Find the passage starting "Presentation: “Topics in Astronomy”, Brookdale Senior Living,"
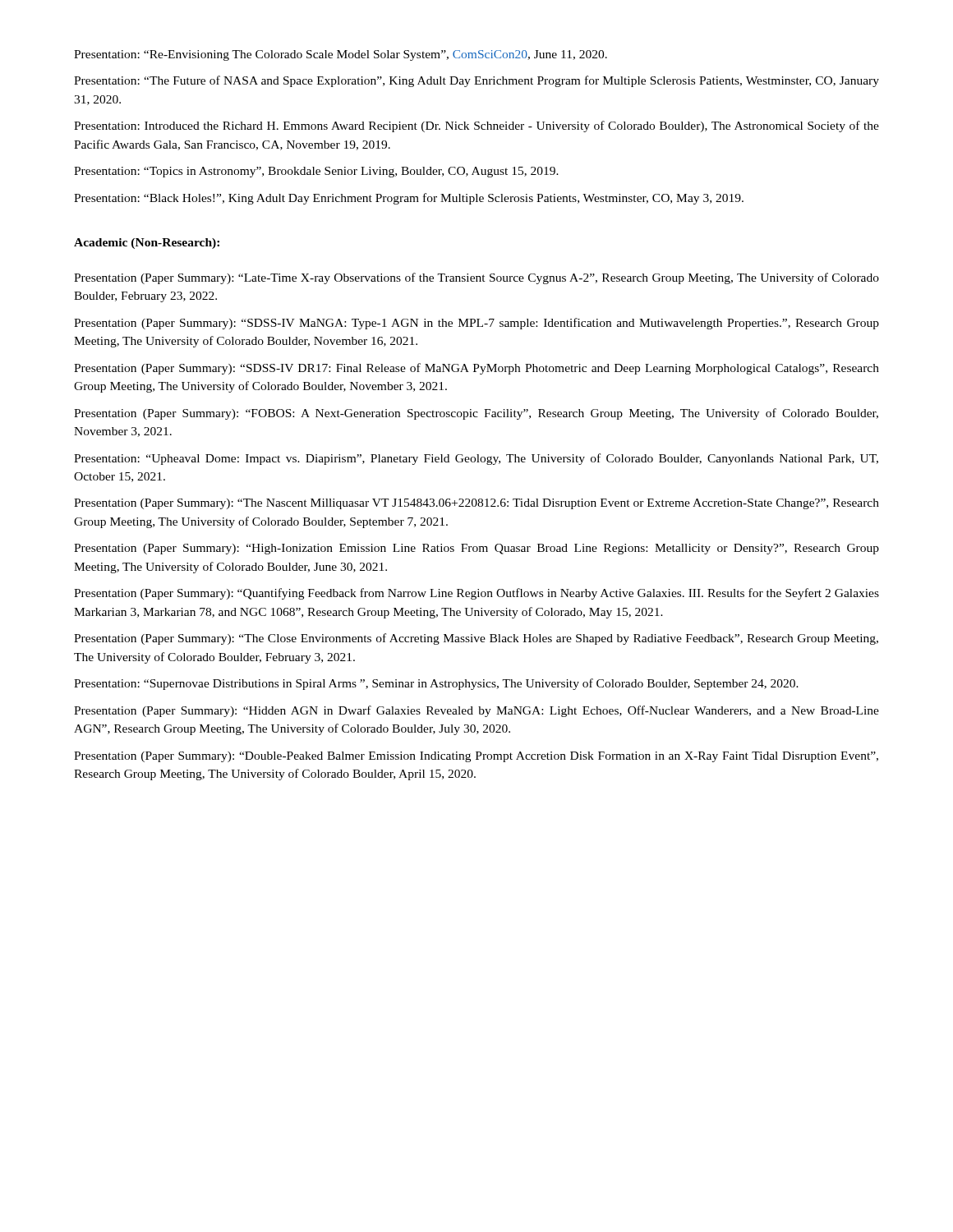 pyautogui.click(x=316, y=171)
